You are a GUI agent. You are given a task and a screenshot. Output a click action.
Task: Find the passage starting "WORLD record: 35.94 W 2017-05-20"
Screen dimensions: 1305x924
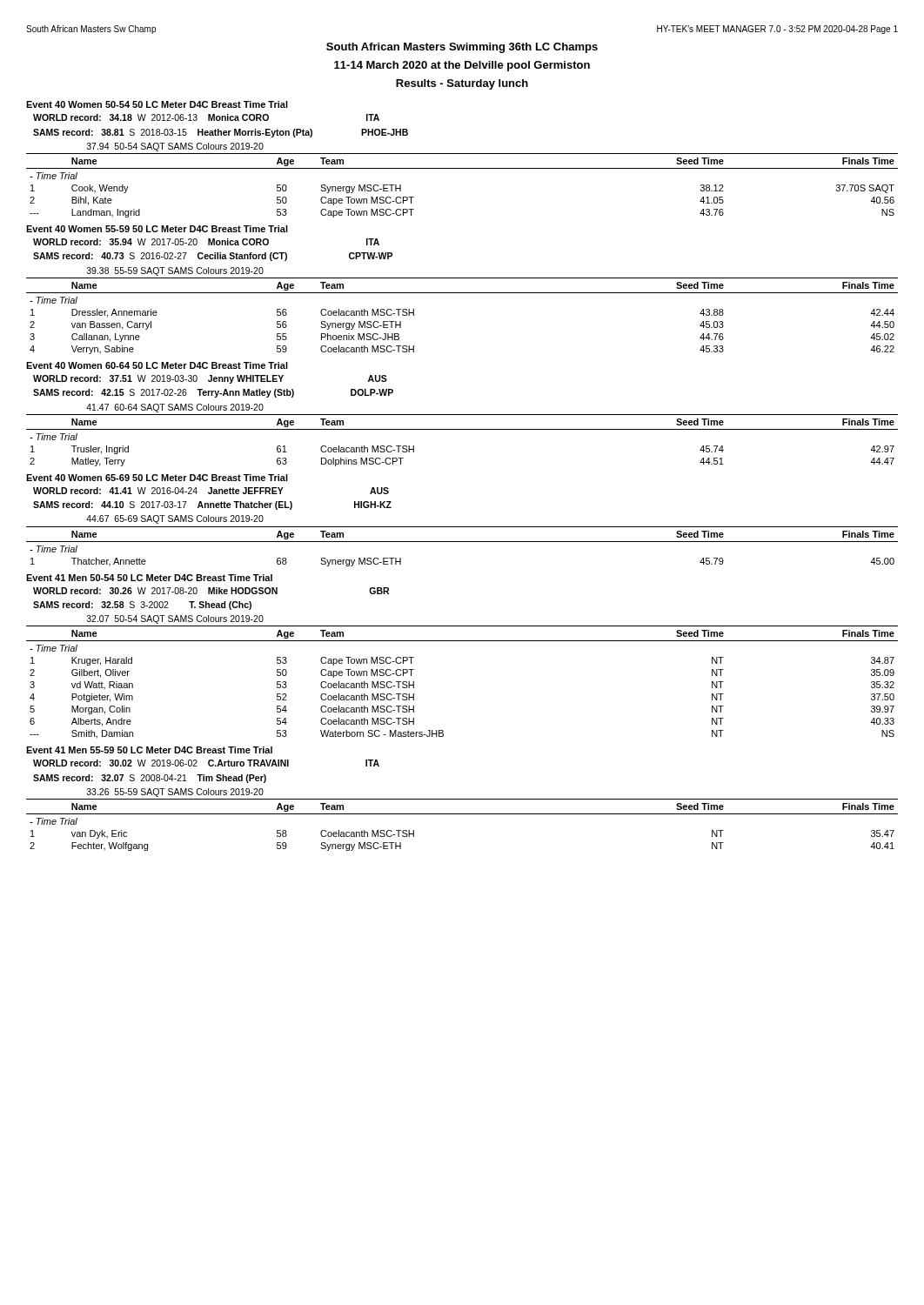[x=206, y=242]
